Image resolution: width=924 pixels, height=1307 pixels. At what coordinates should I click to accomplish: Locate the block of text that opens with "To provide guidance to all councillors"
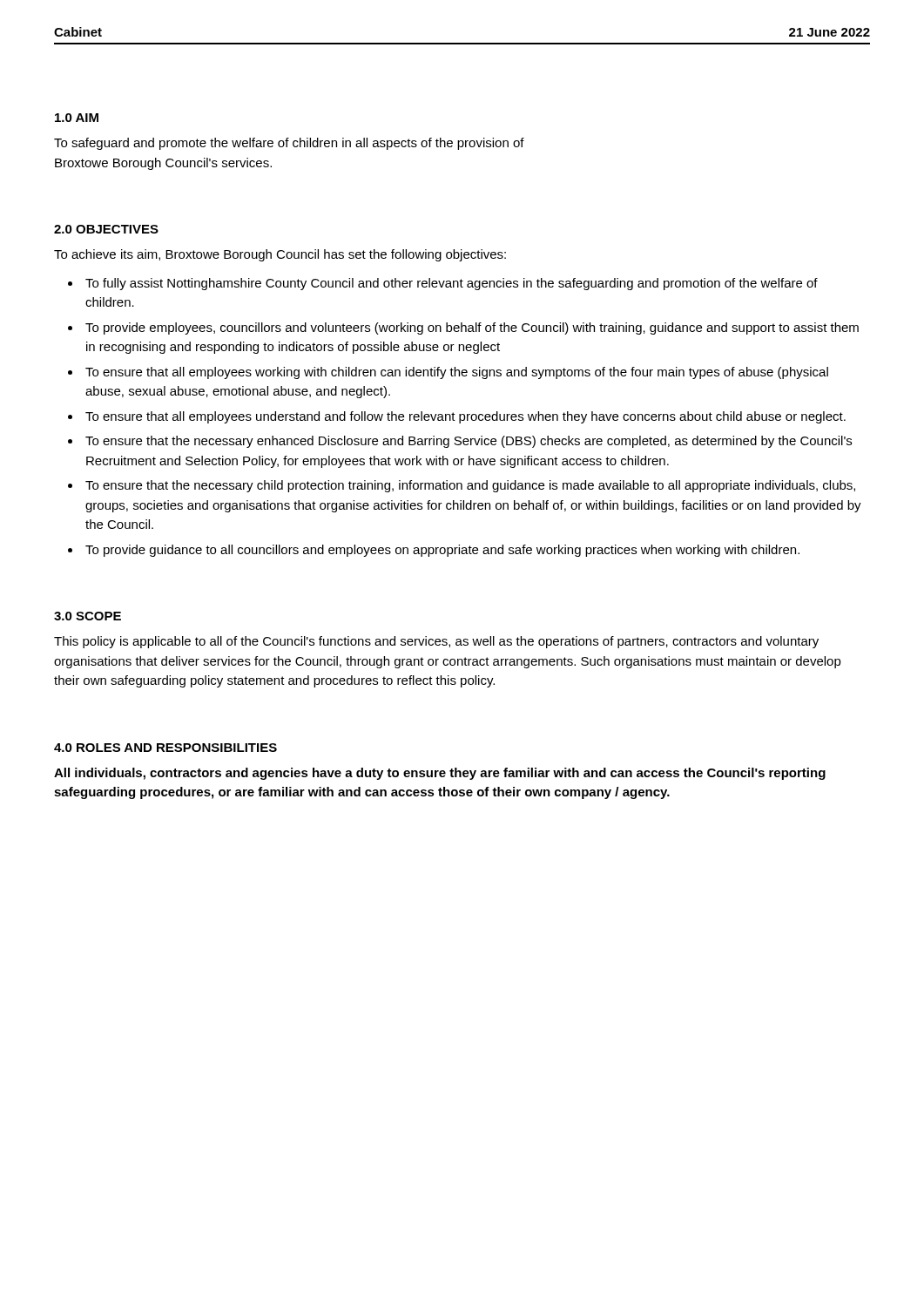443,549
